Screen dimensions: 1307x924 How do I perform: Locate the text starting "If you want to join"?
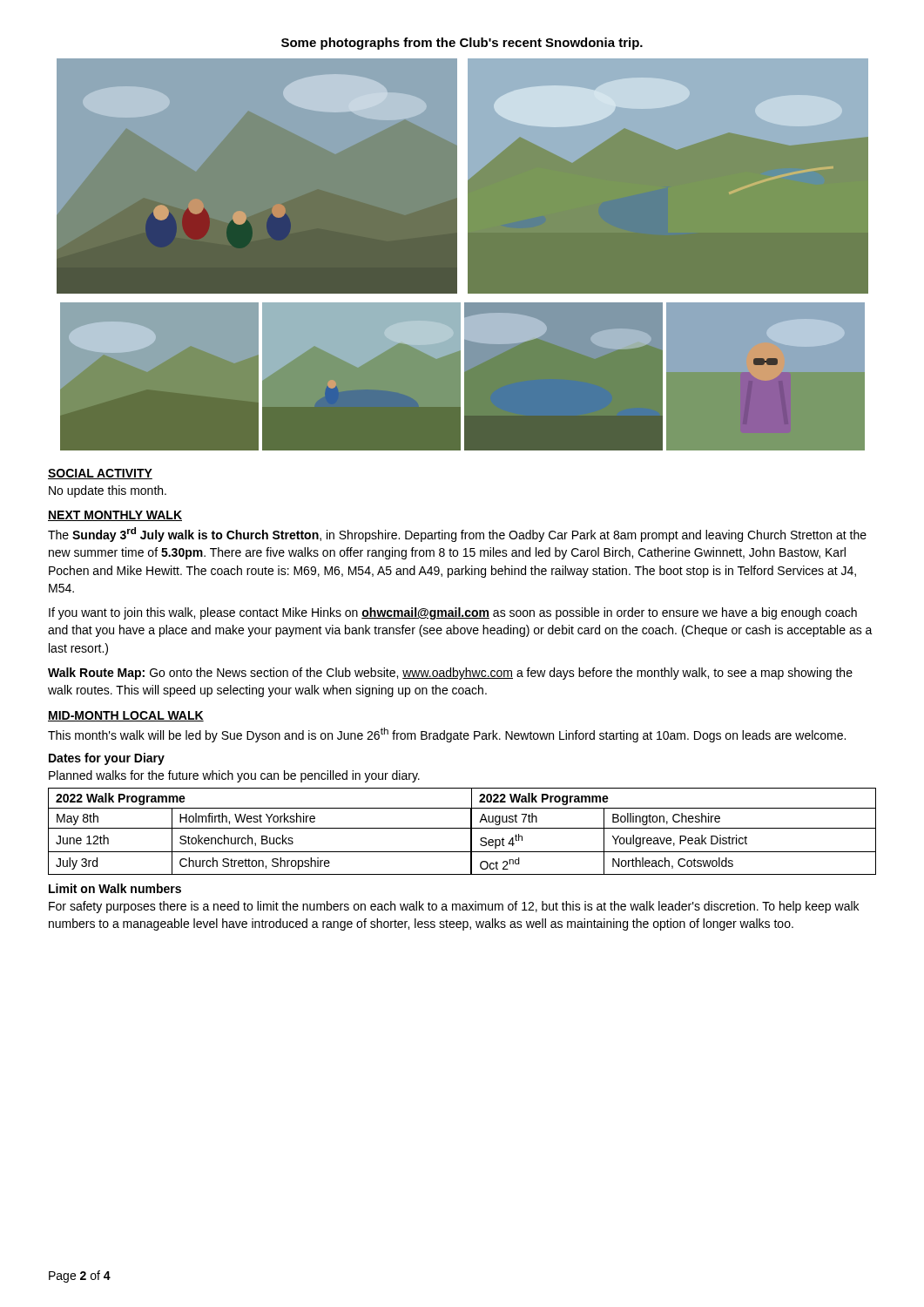(460, 630)
